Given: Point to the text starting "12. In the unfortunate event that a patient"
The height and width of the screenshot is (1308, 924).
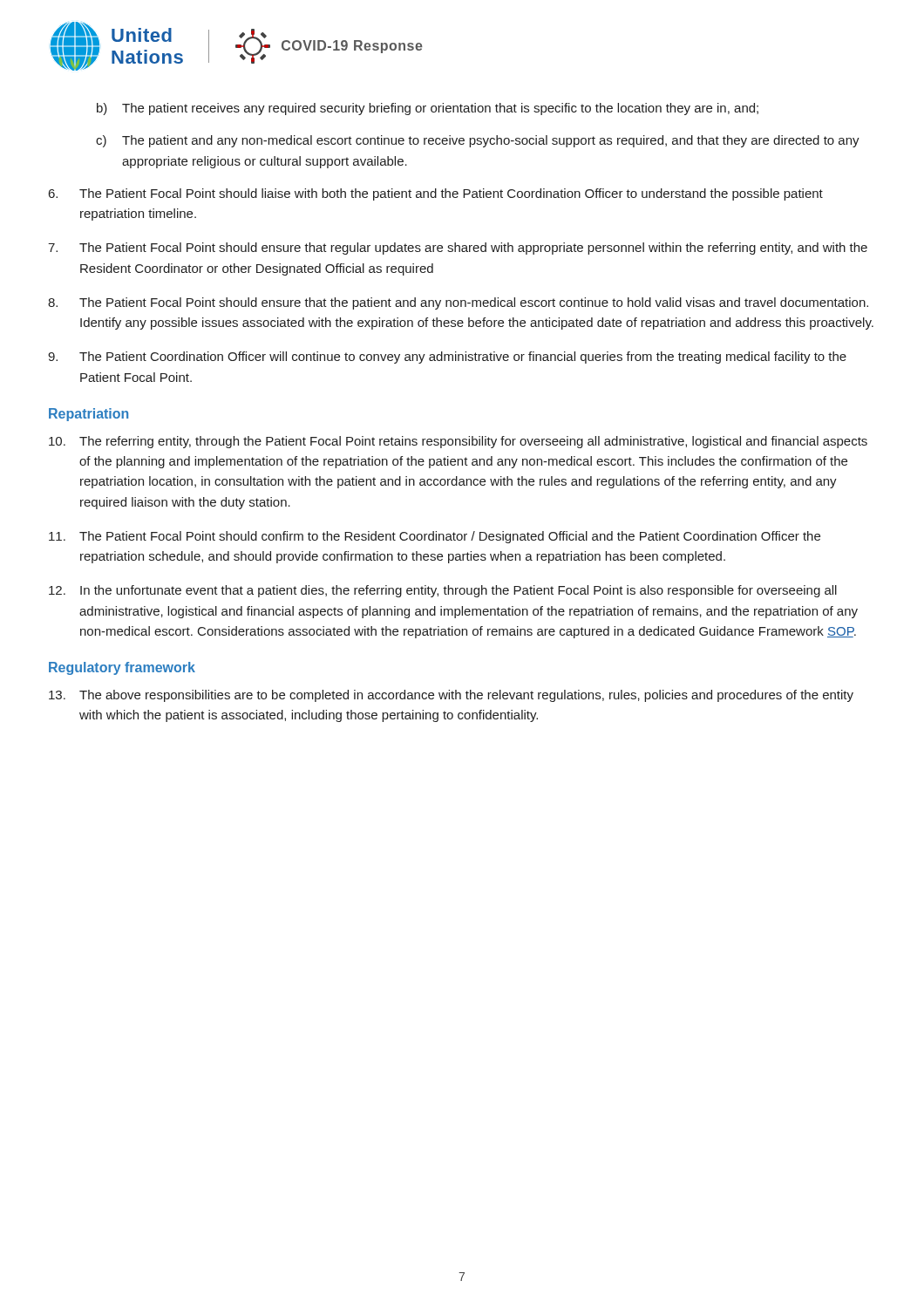Looking at the screenshot, I should [x=462, y=611].
